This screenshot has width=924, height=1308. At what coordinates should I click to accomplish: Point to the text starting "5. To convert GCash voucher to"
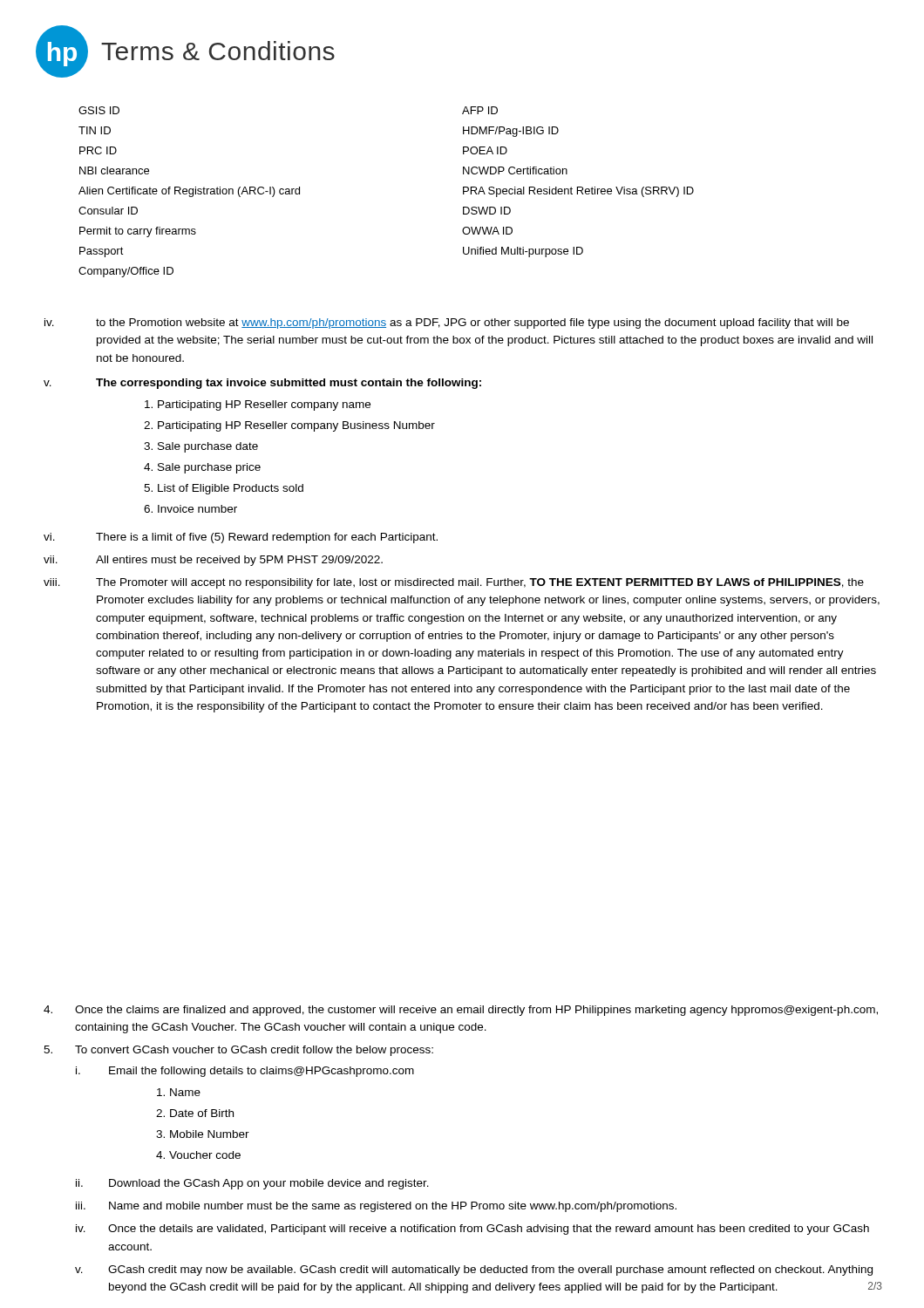click(x=238, y=1051)
